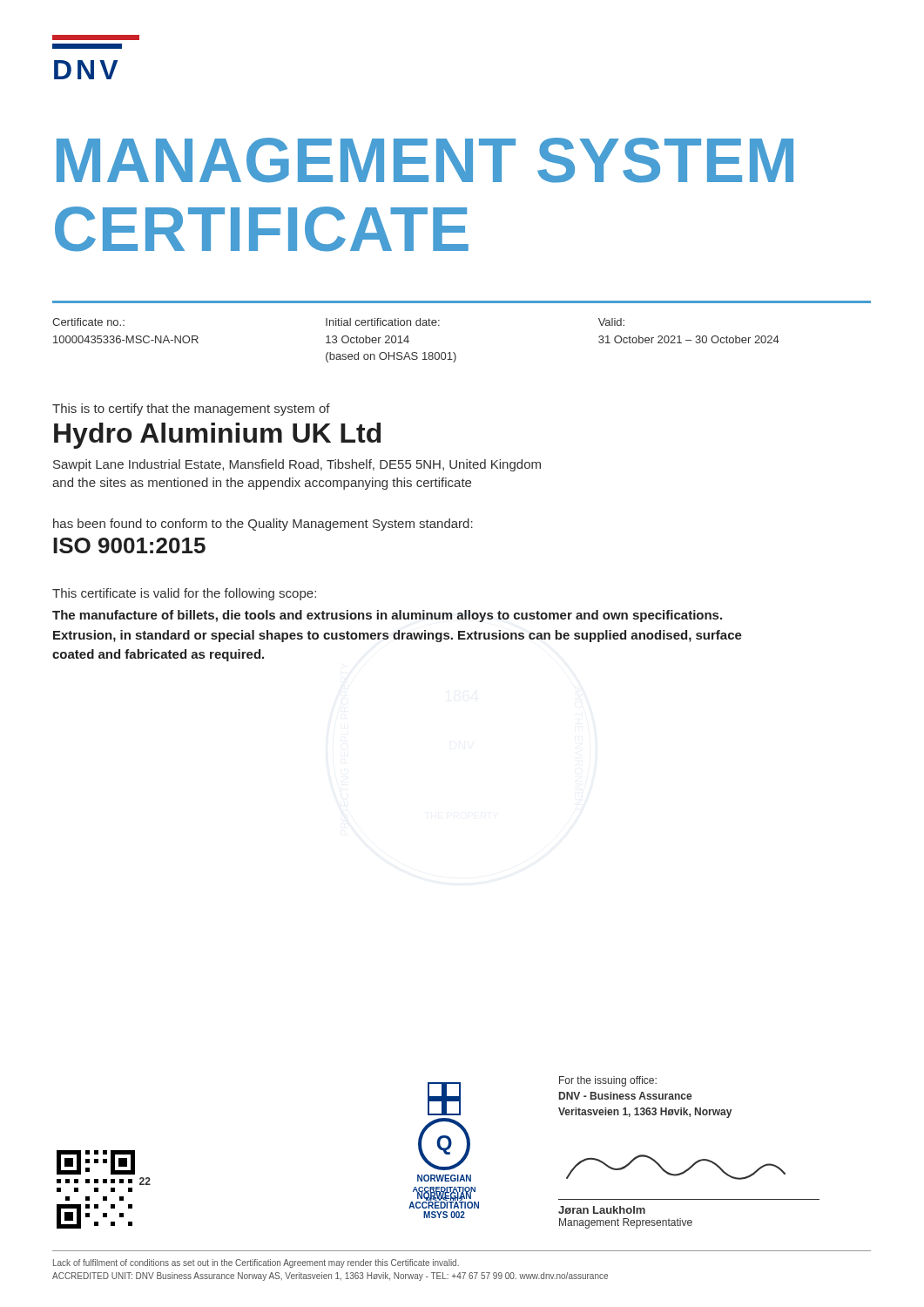Viewport: 924px width, 1307px height.
Task: Locate the element starting "Place and date: Høvik,"
Action: click(139, 1174)
